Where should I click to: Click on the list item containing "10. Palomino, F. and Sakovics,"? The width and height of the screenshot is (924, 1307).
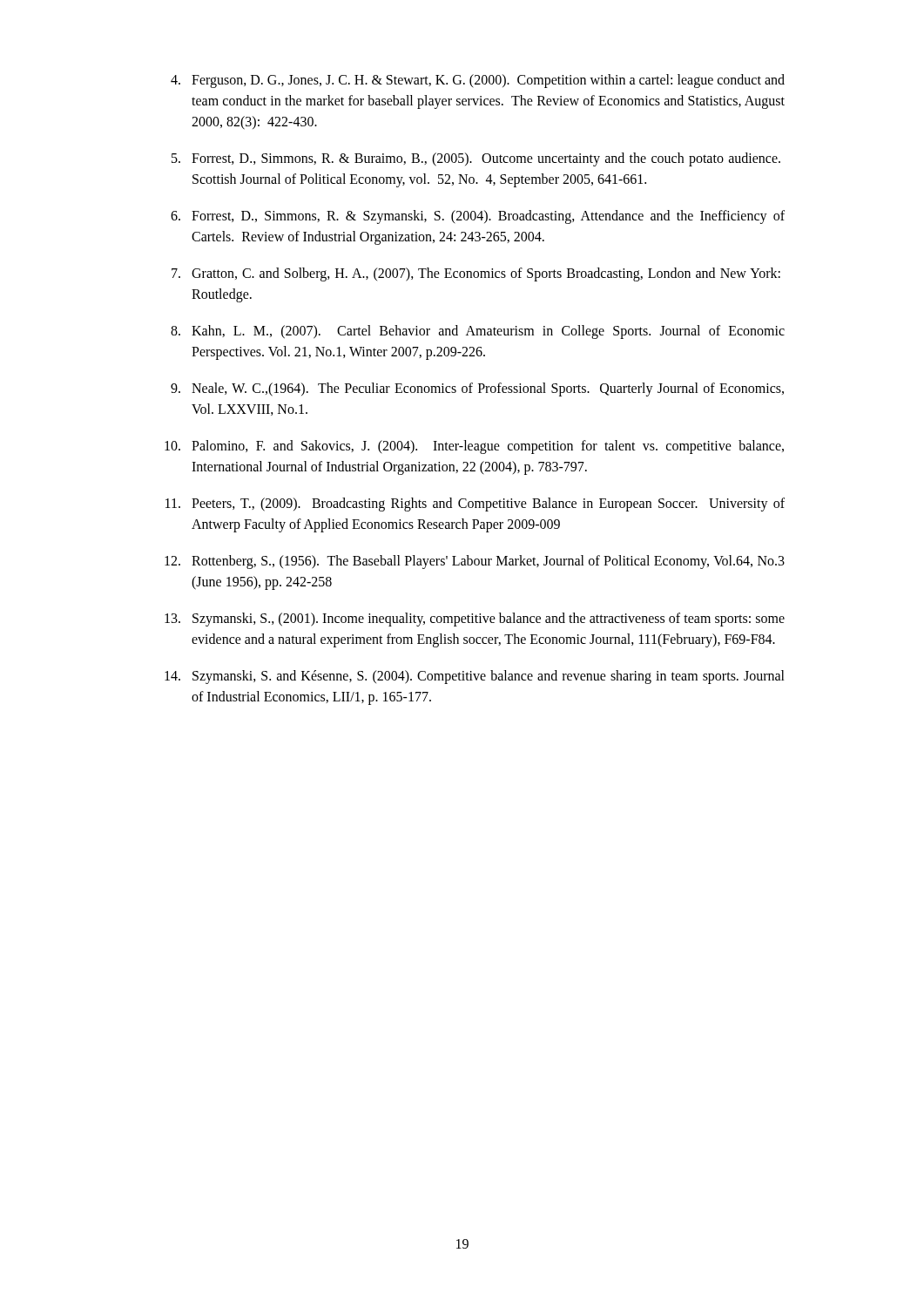point(462,457)
